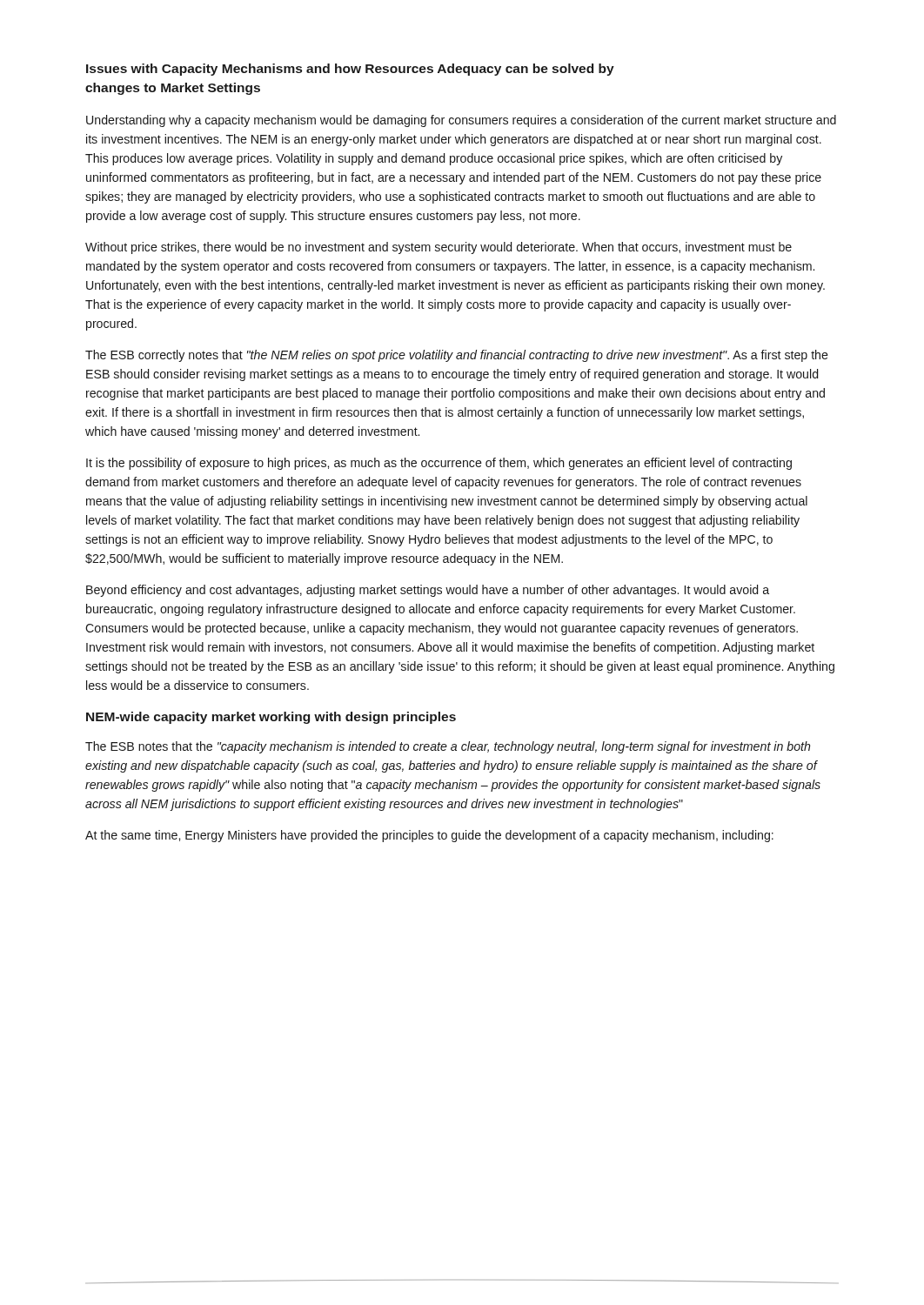This screenshot has height=1305, width=924.
Task: Point to the block beginning "Beyond efficiency and cost advantages,"
Action: tap(460, 638)
